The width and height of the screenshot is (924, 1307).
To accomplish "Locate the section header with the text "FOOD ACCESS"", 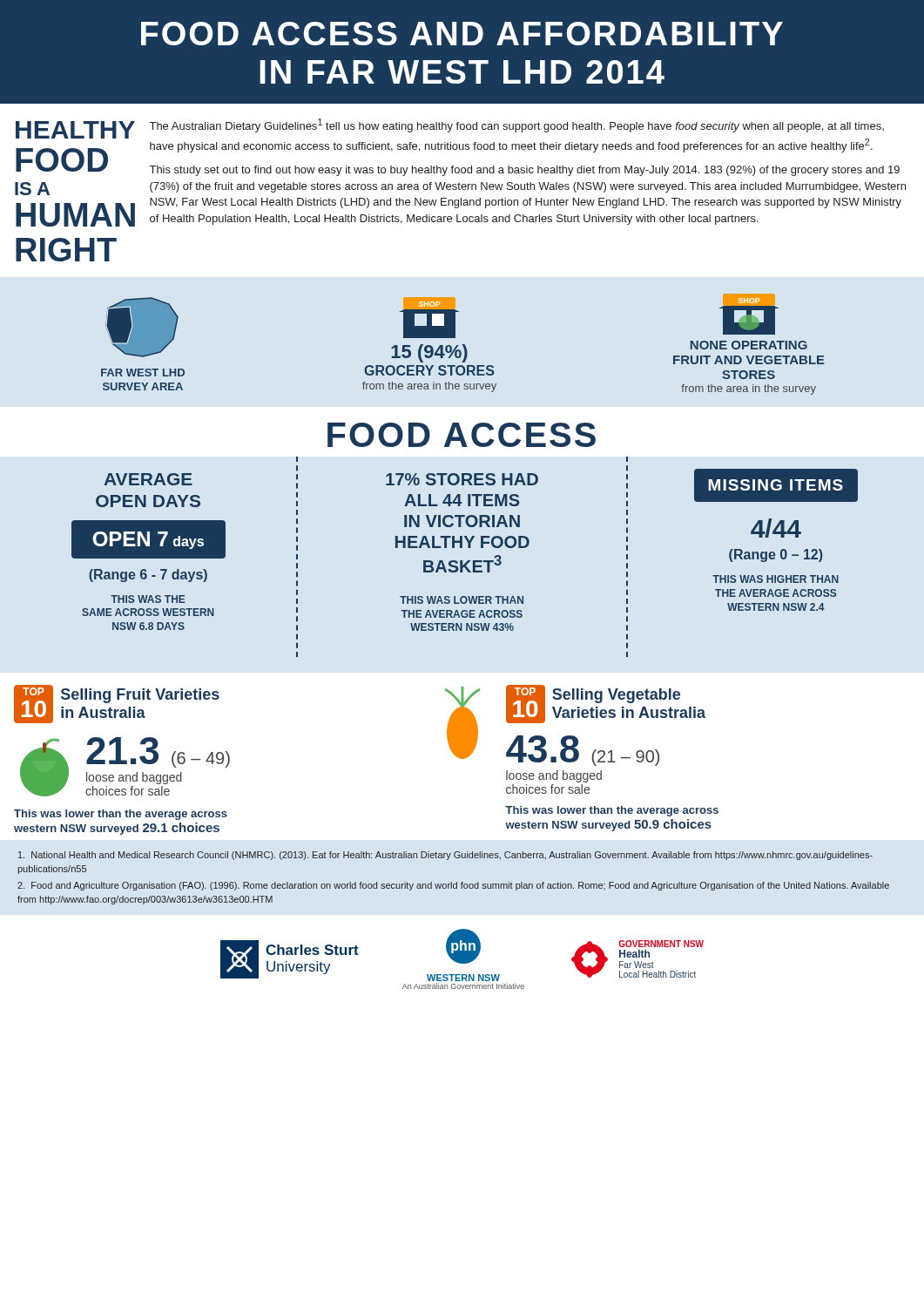I will (462, 435).
